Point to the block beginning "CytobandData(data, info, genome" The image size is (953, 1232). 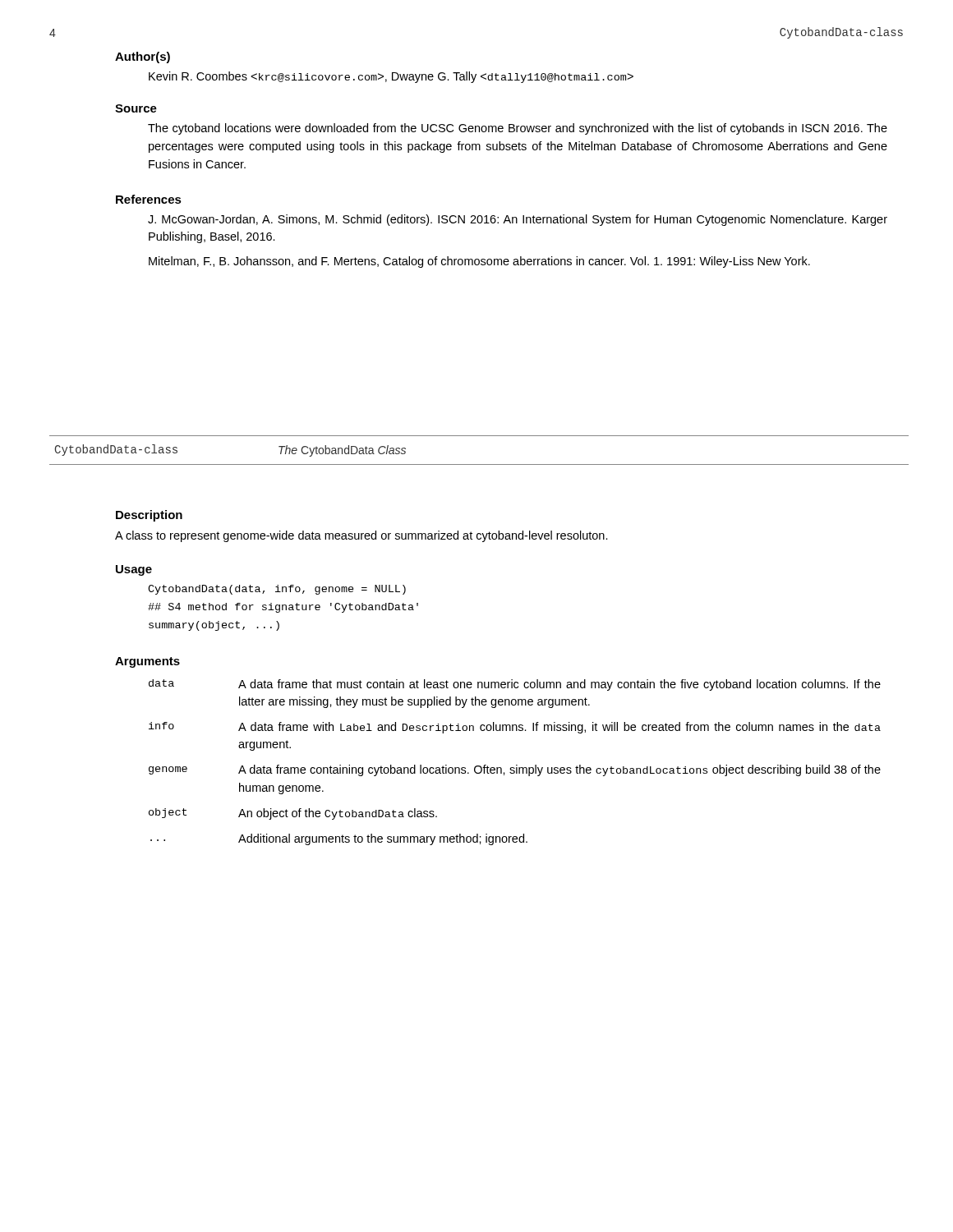click(x=284, y=607)
